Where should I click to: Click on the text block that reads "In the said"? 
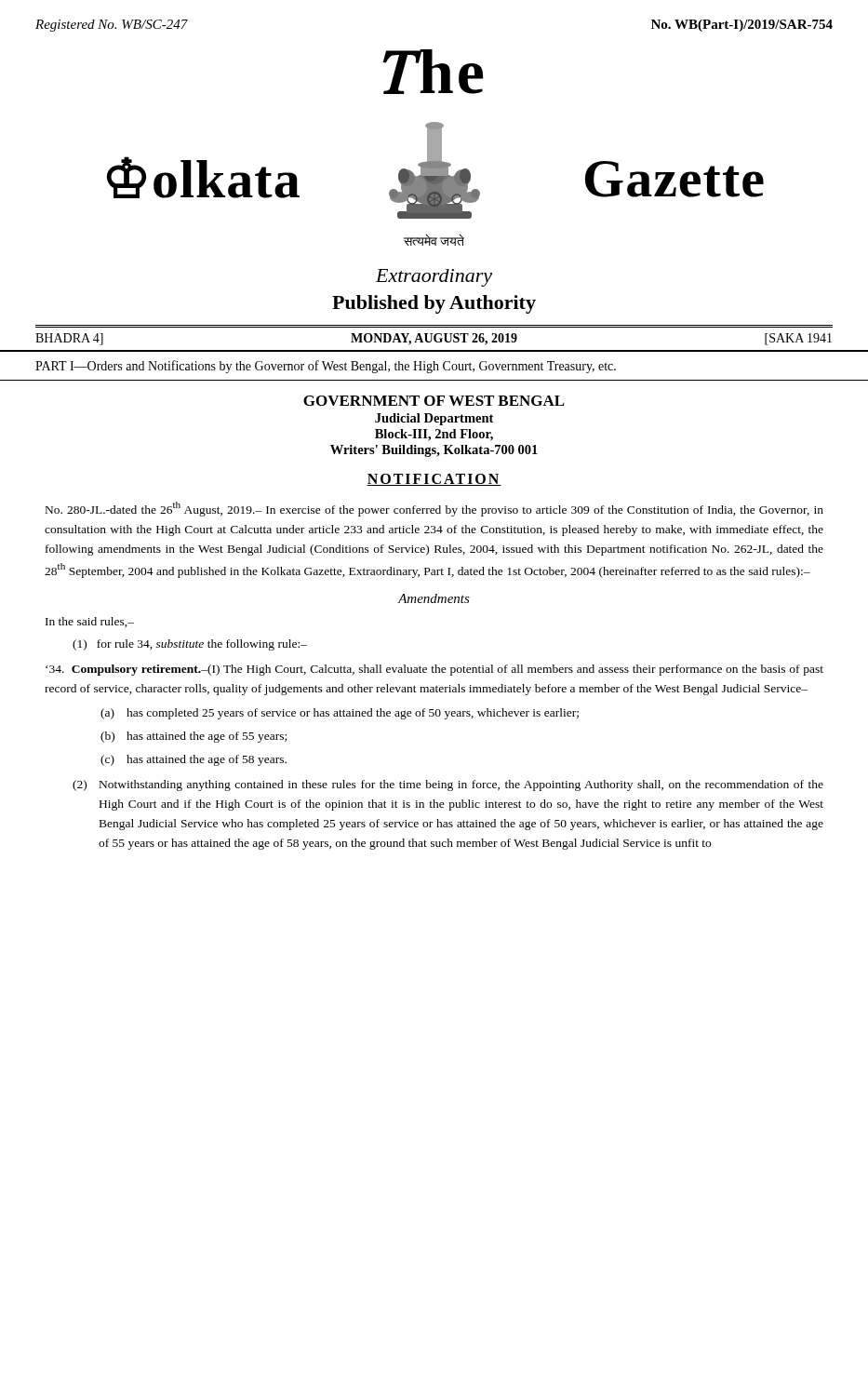pyautogui.click(x=89, y=621)
